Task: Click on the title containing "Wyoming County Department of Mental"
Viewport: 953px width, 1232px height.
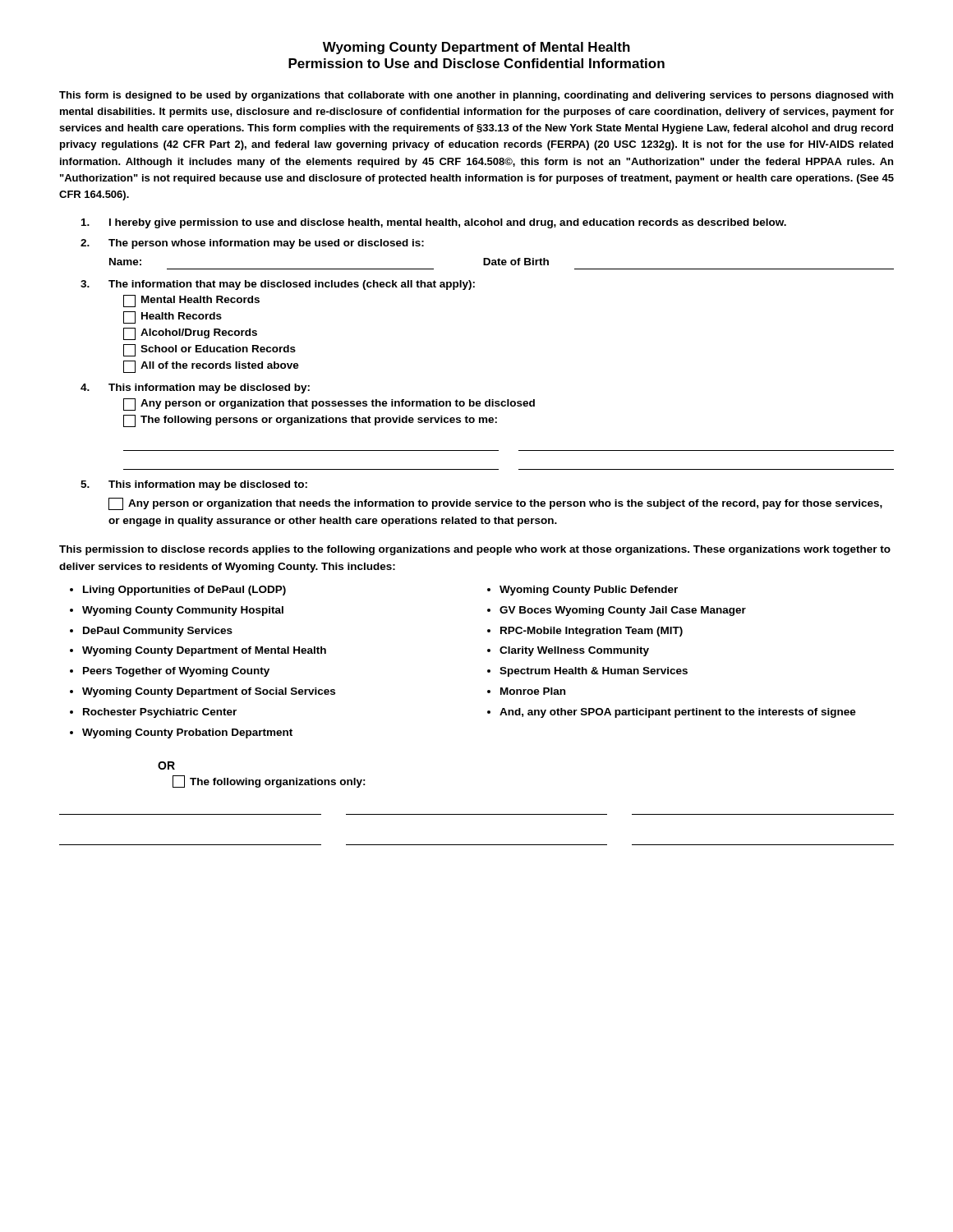Action: click(x=476, y=56)
